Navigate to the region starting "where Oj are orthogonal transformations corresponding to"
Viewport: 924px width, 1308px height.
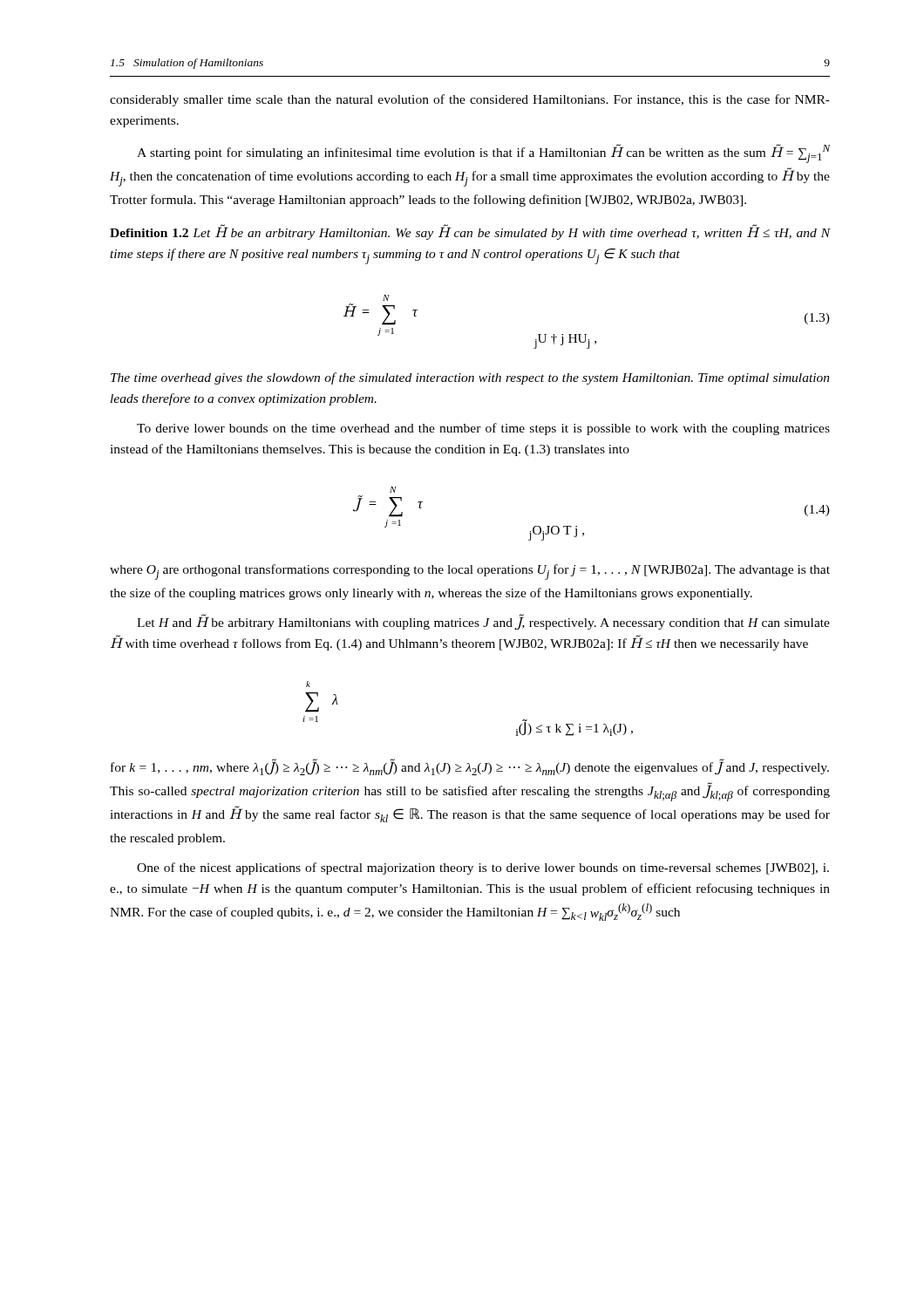(x=470, y=581)
